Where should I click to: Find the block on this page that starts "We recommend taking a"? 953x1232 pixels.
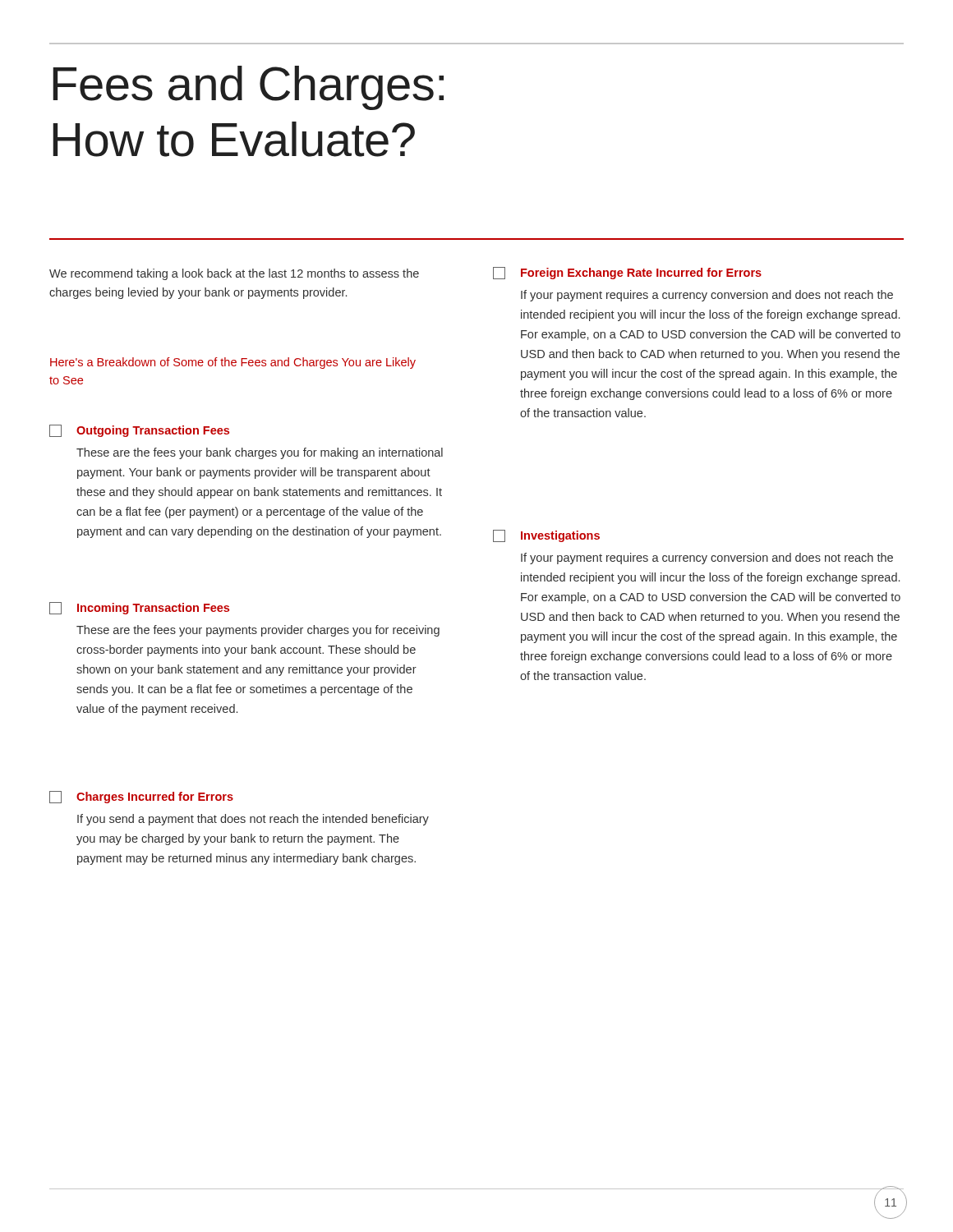[242, 284]
